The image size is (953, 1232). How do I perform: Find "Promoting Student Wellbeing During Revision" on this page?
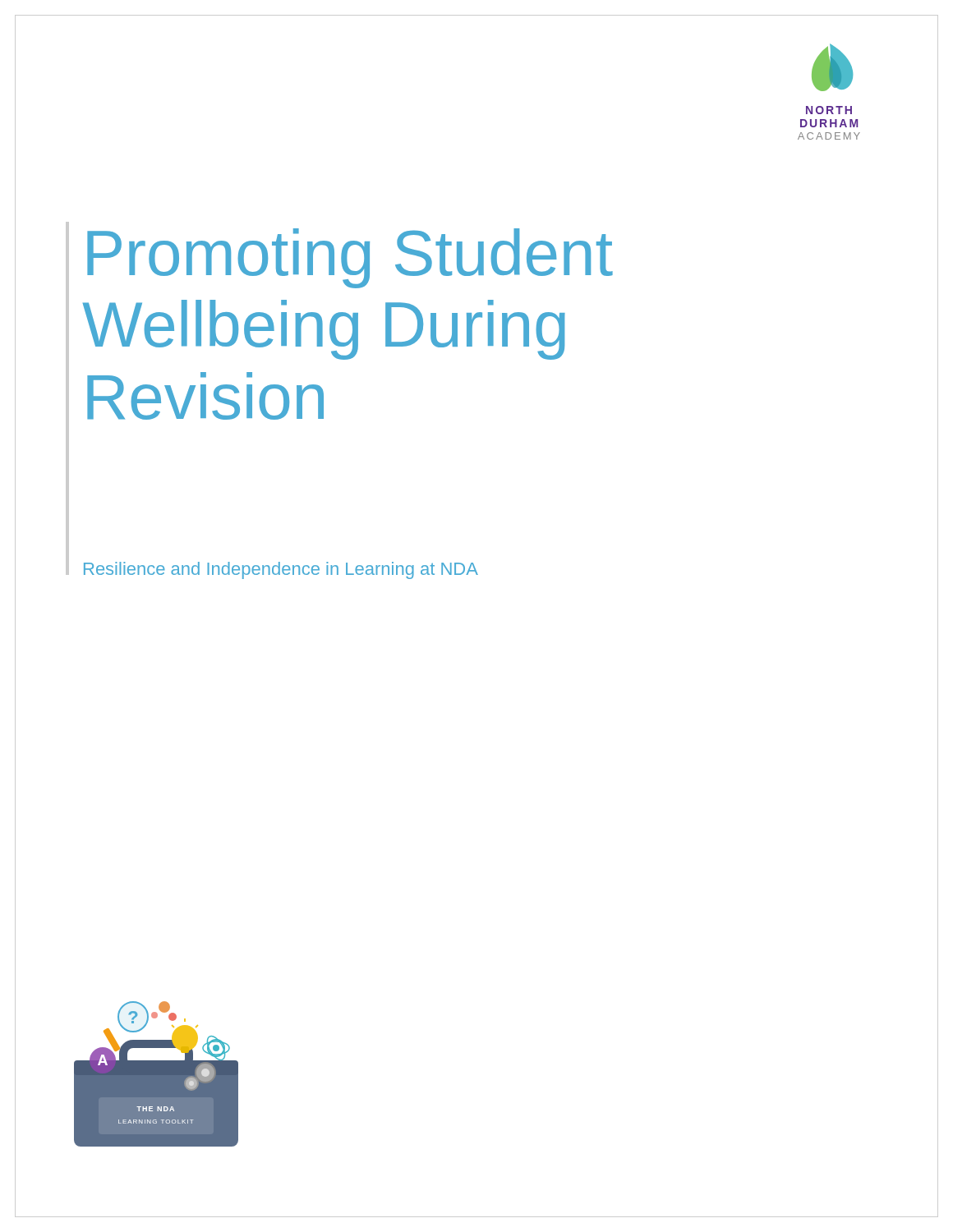(403, 325)
